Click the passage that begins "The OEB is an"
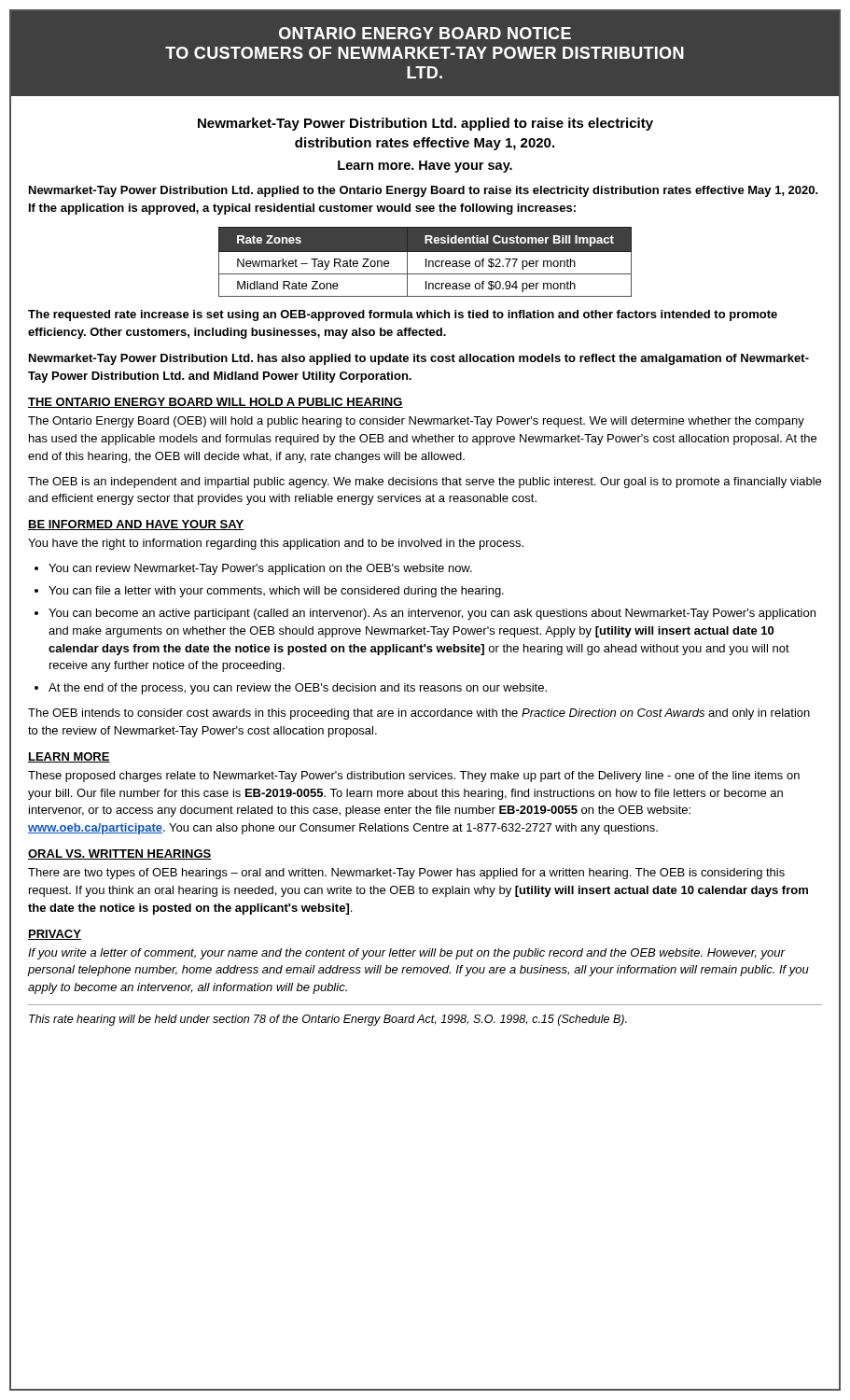The image size is (850, 1400). coord(425,490)
